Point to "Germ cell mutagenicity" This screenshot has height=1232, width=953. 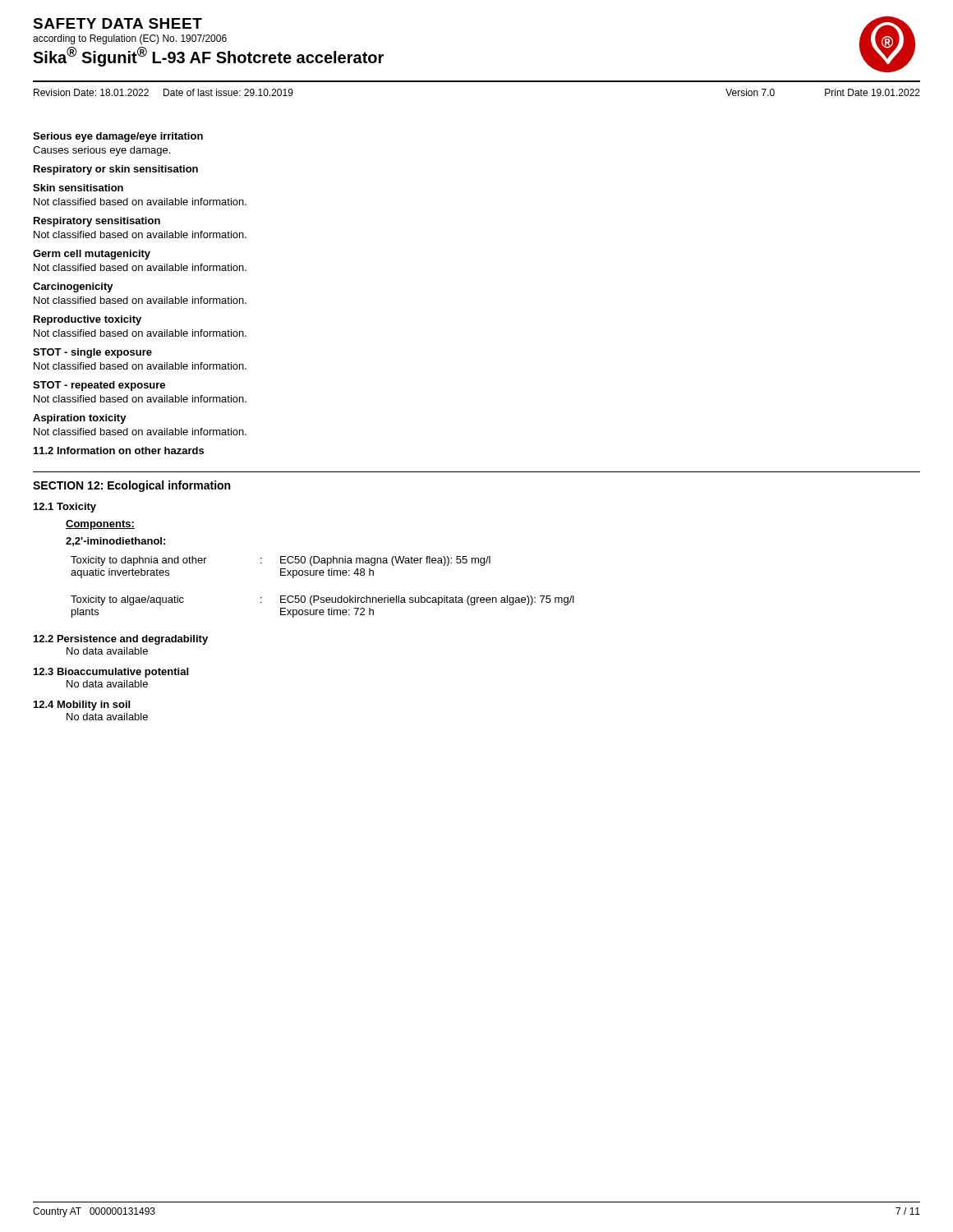[x=92, y=253]
